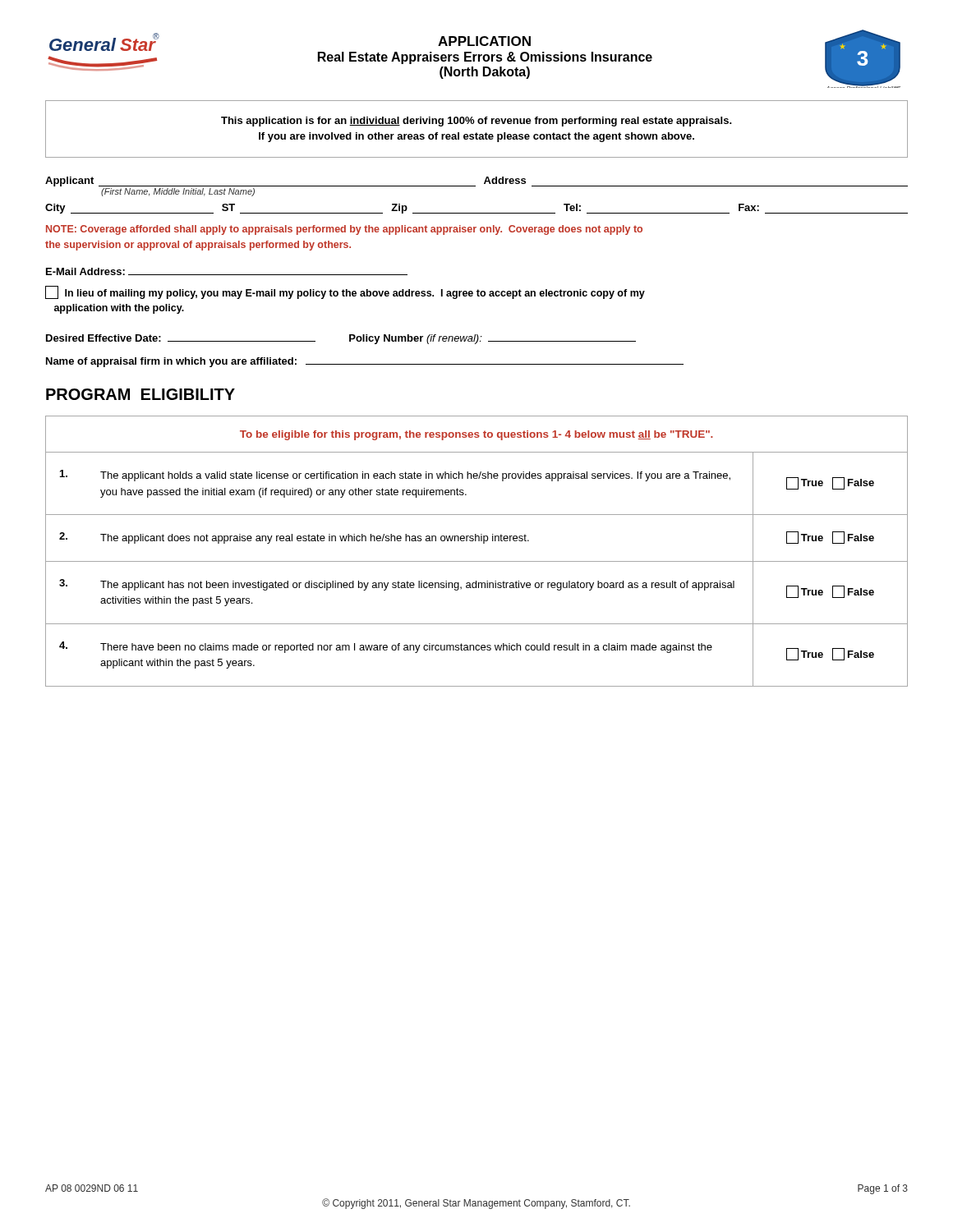The image size is (953, 1232).
Task: Point to the block beginning "In lieu of mailing my policy,"
Action: pos(345,300)
